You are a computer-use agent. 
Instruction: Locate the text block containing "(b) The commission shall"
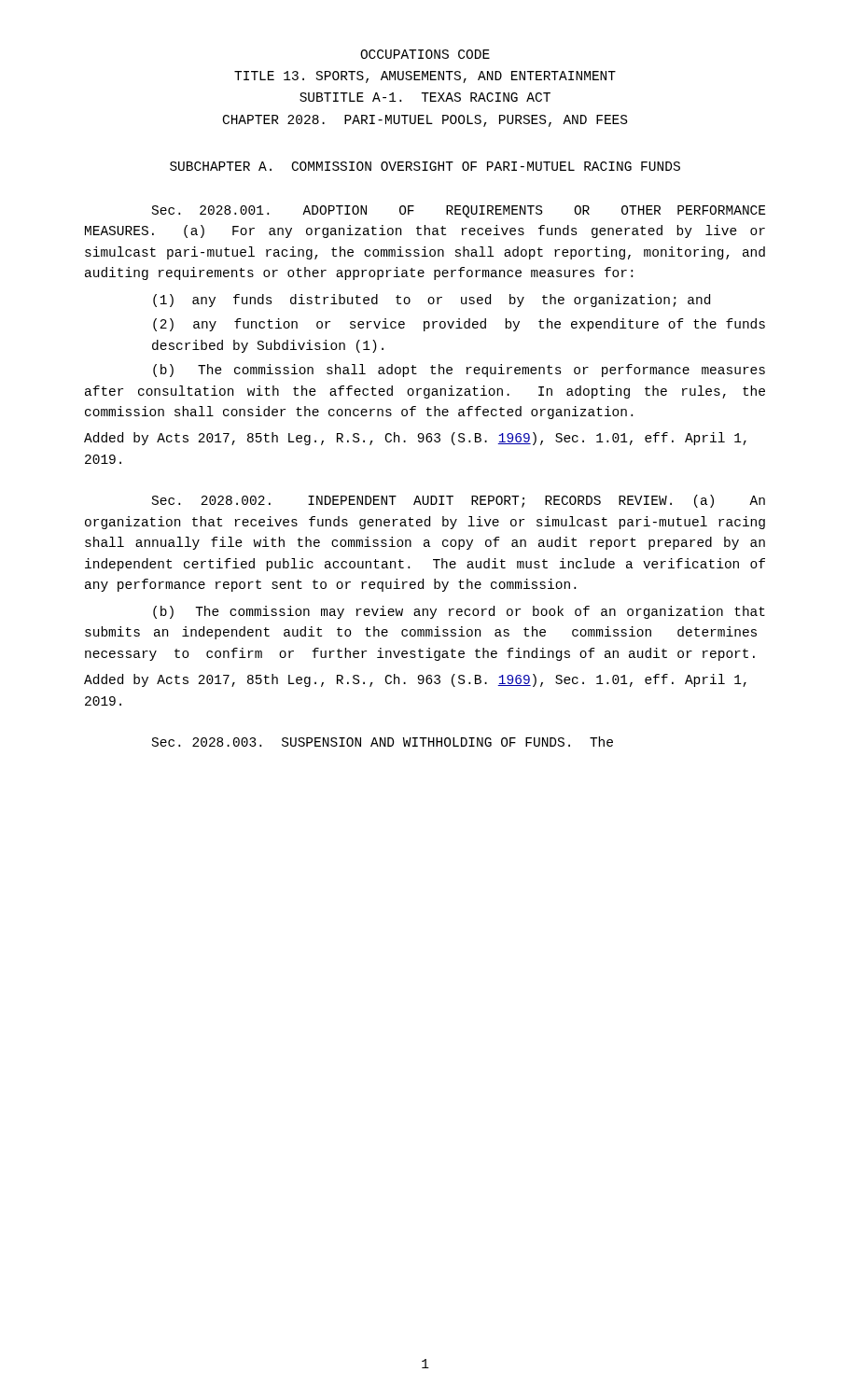425,392
